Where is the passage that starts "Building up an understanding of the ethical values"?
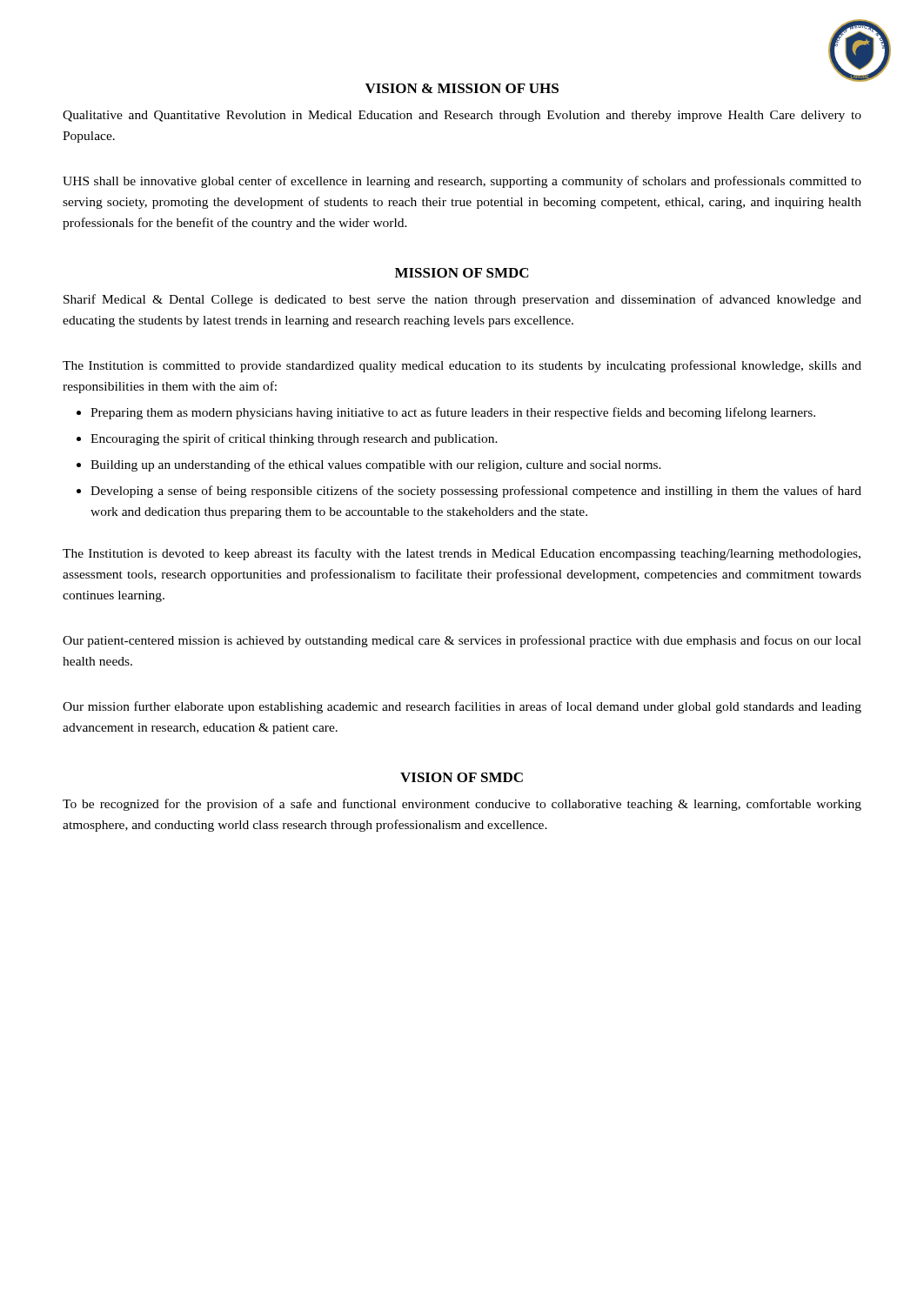This screenshot has width=924, height=1305. click(x=376, y=464)
